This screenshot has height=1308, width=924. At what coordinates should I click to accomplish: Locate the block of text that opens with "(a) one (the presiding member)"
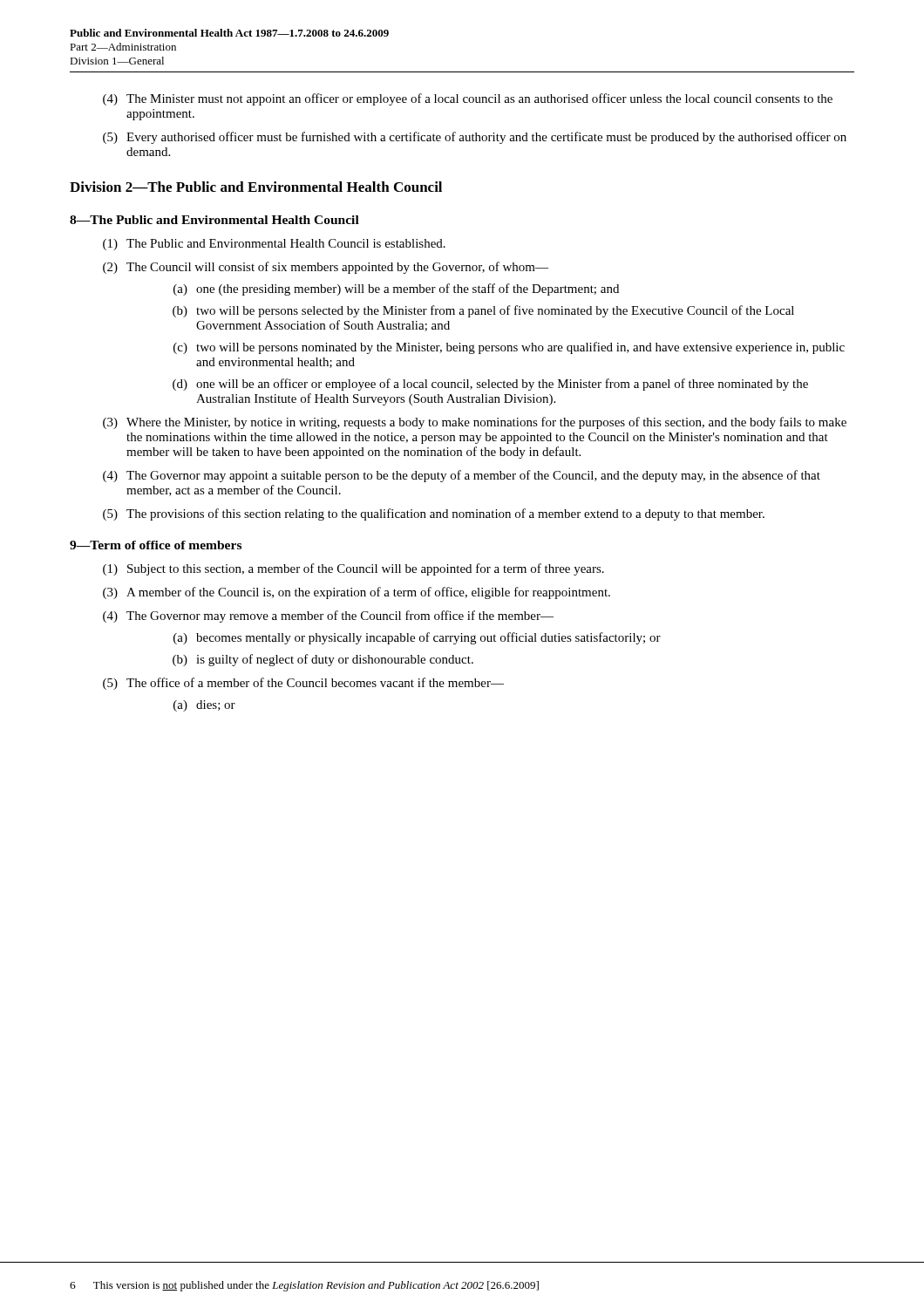(x=503, y=289)
